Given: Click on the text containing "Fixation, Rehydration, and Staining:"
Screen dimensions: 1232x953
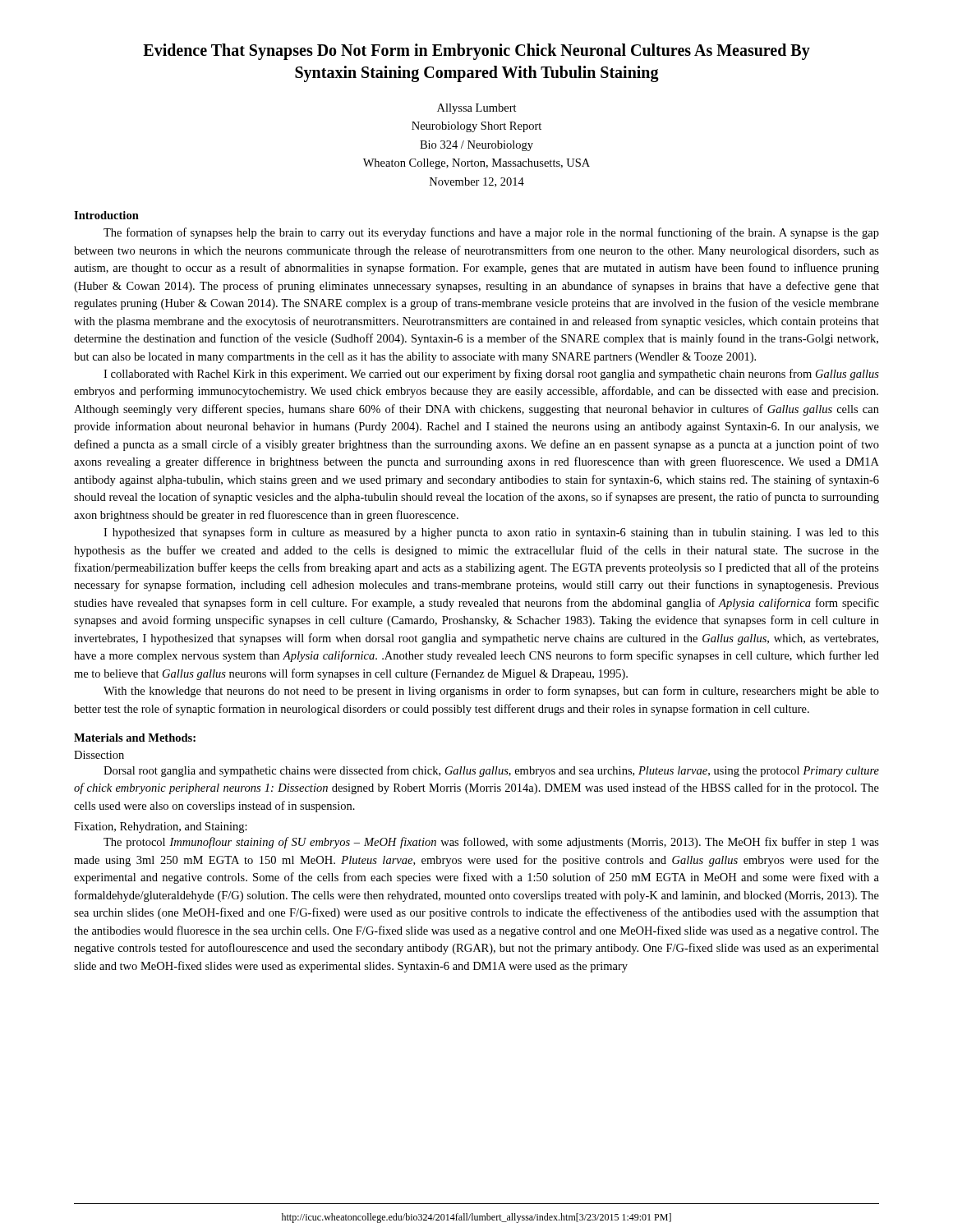Looking at the screenshot, I should click(161, 827).
